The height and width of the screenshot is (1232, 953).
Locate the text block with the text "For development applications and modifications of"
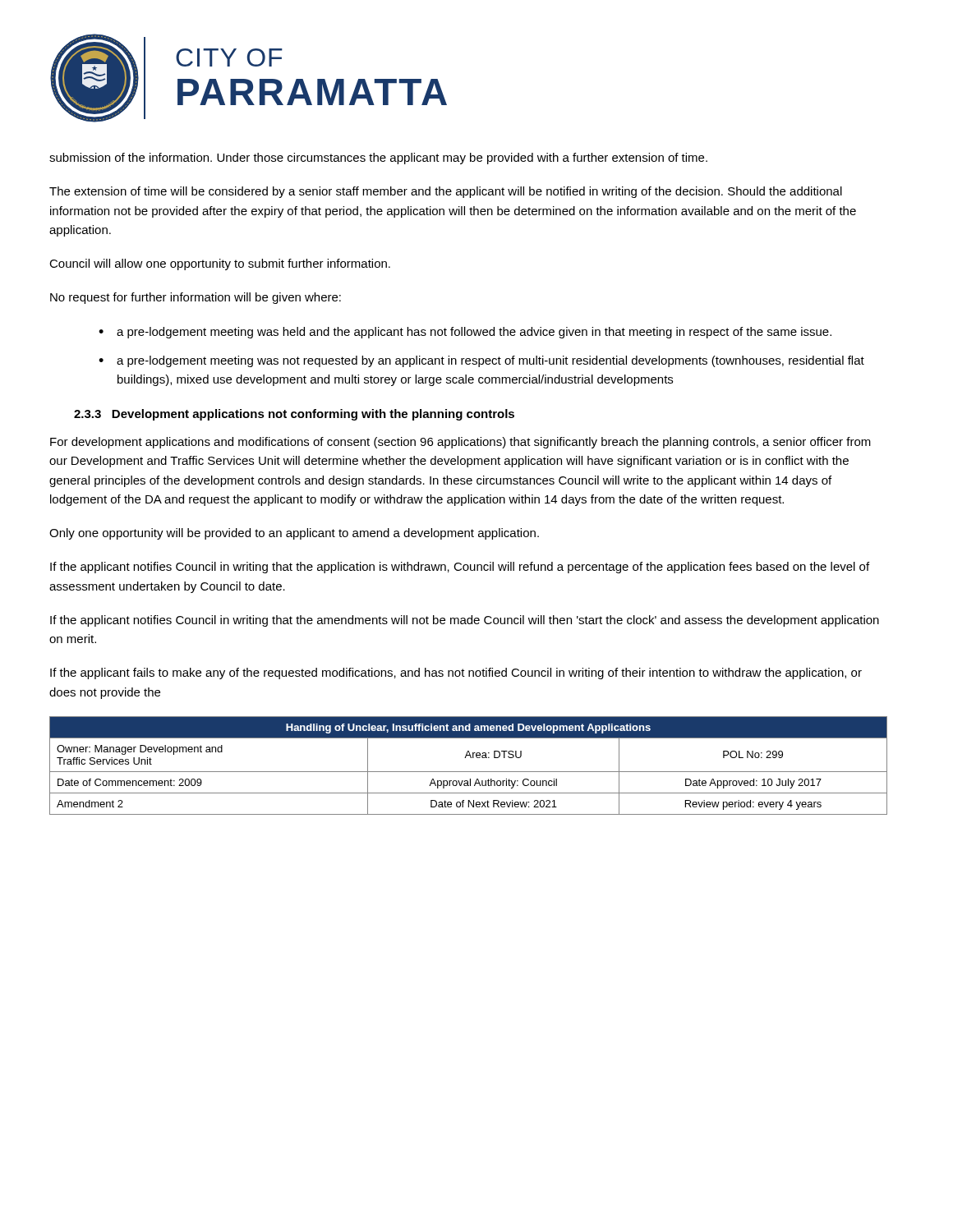[460, 470]
